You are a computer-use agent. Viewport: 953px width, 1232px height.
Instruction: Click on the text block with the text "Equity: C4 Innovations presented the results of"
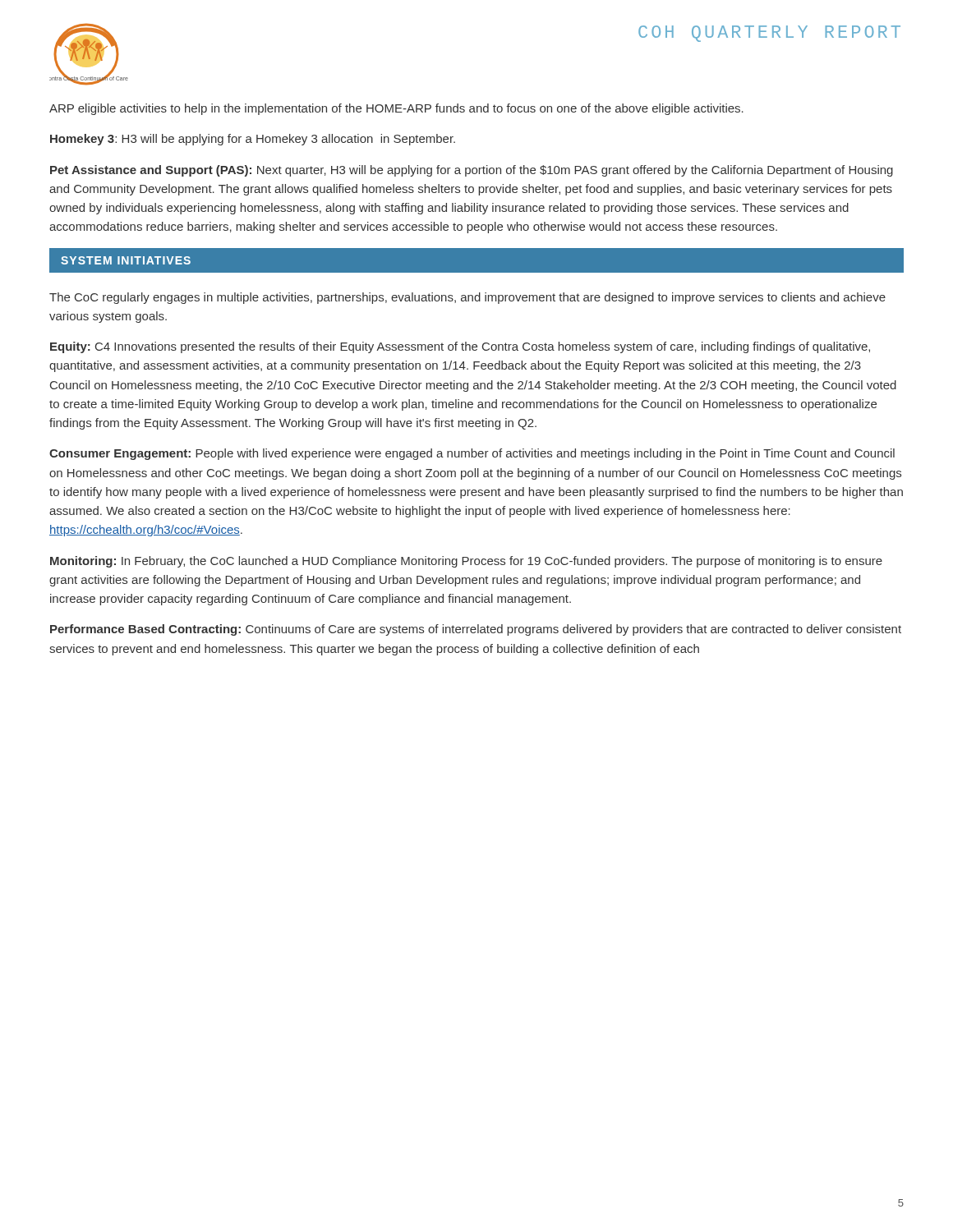point(473,384)
